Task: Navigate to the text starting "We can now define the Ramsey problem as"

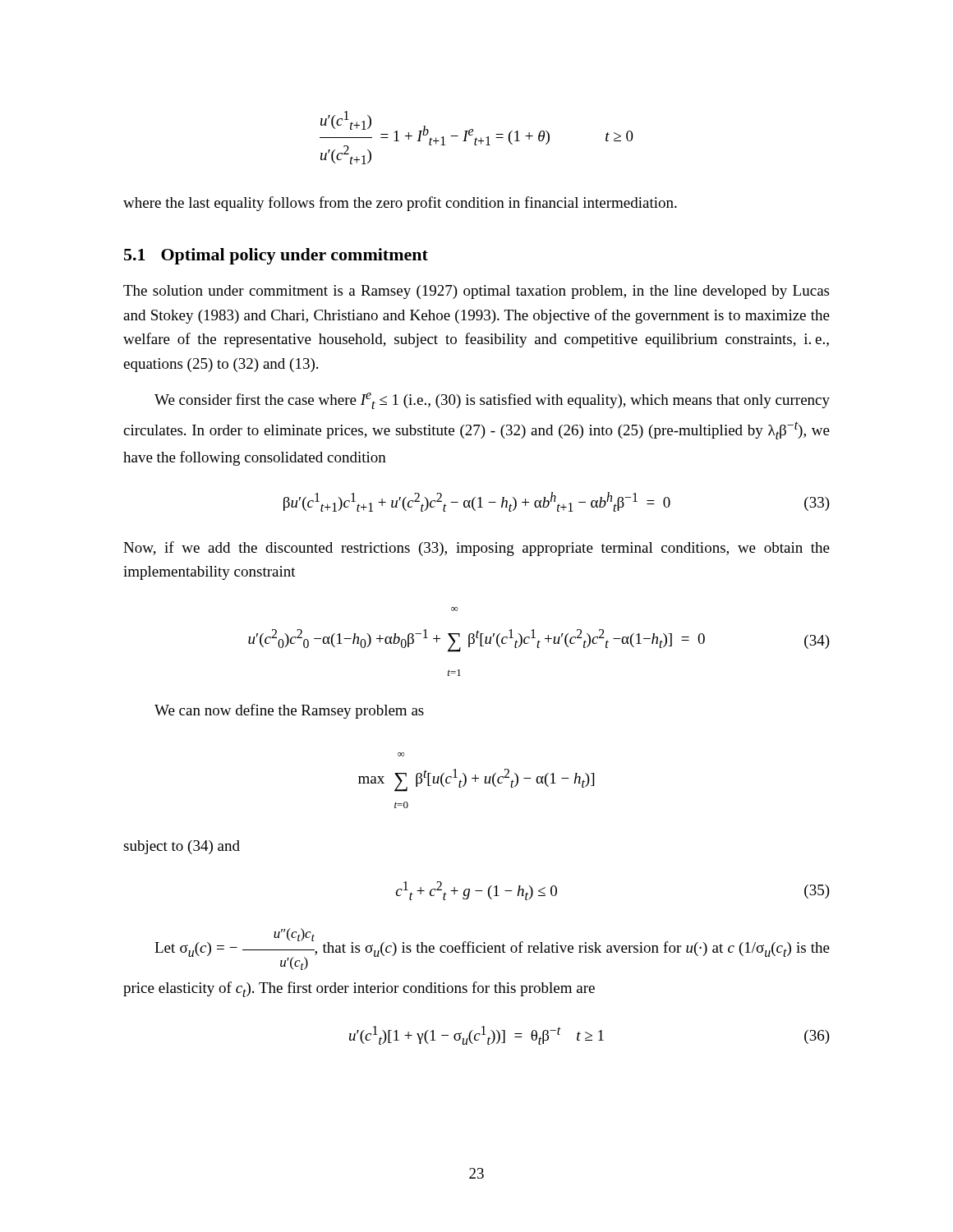Action: pyautogui.click(x=289, y=711)
